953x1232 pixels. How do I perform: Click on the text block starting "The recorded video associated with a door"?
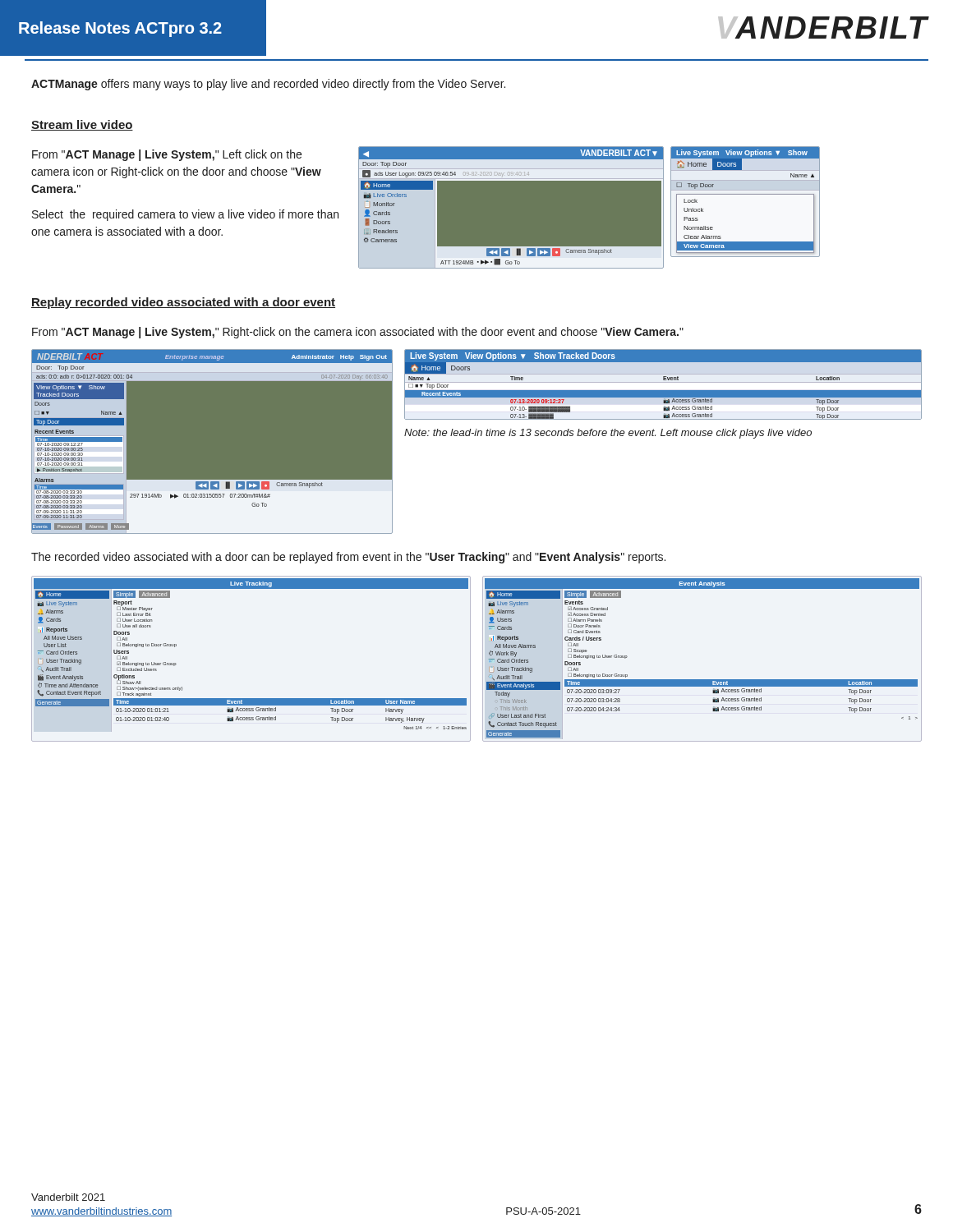[x=349, y=557]
